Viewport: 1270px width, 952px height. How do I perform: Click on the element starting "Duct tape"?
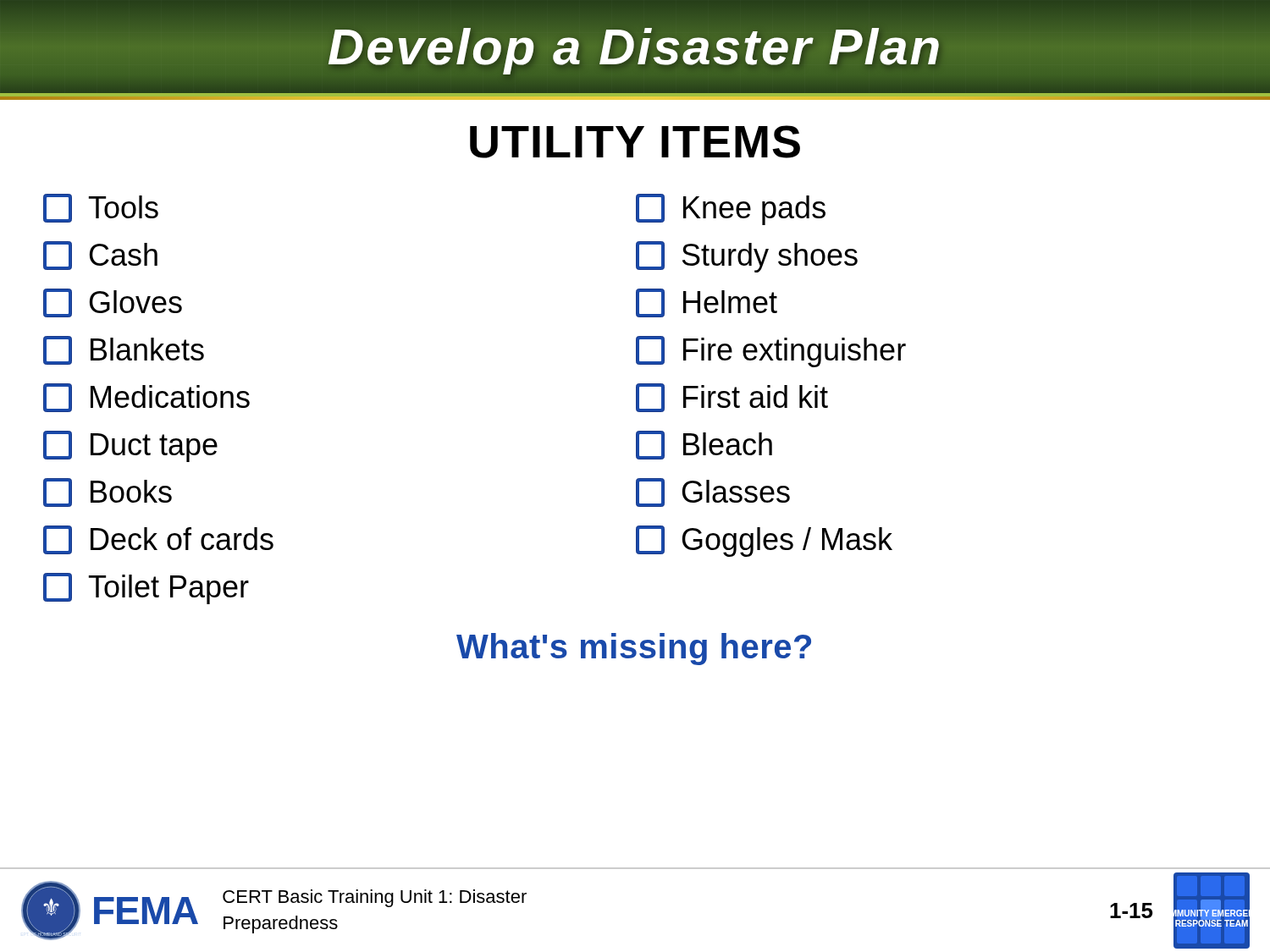coord(130,445)
